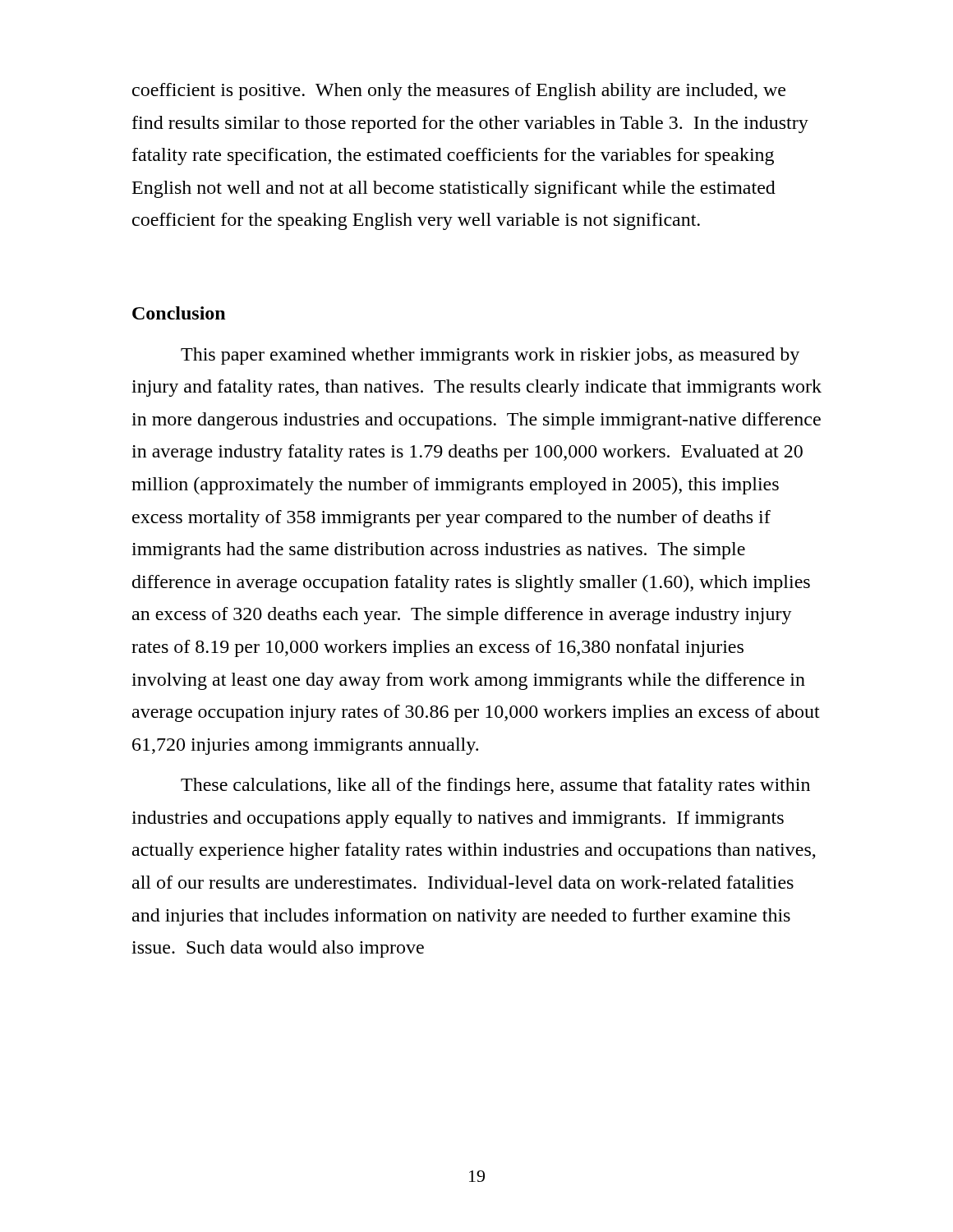The image size is (953, 1232).
Task: Click on the text block that says "These calculations, like all of"
Action: pyautogui.click(x=476, y=867)
